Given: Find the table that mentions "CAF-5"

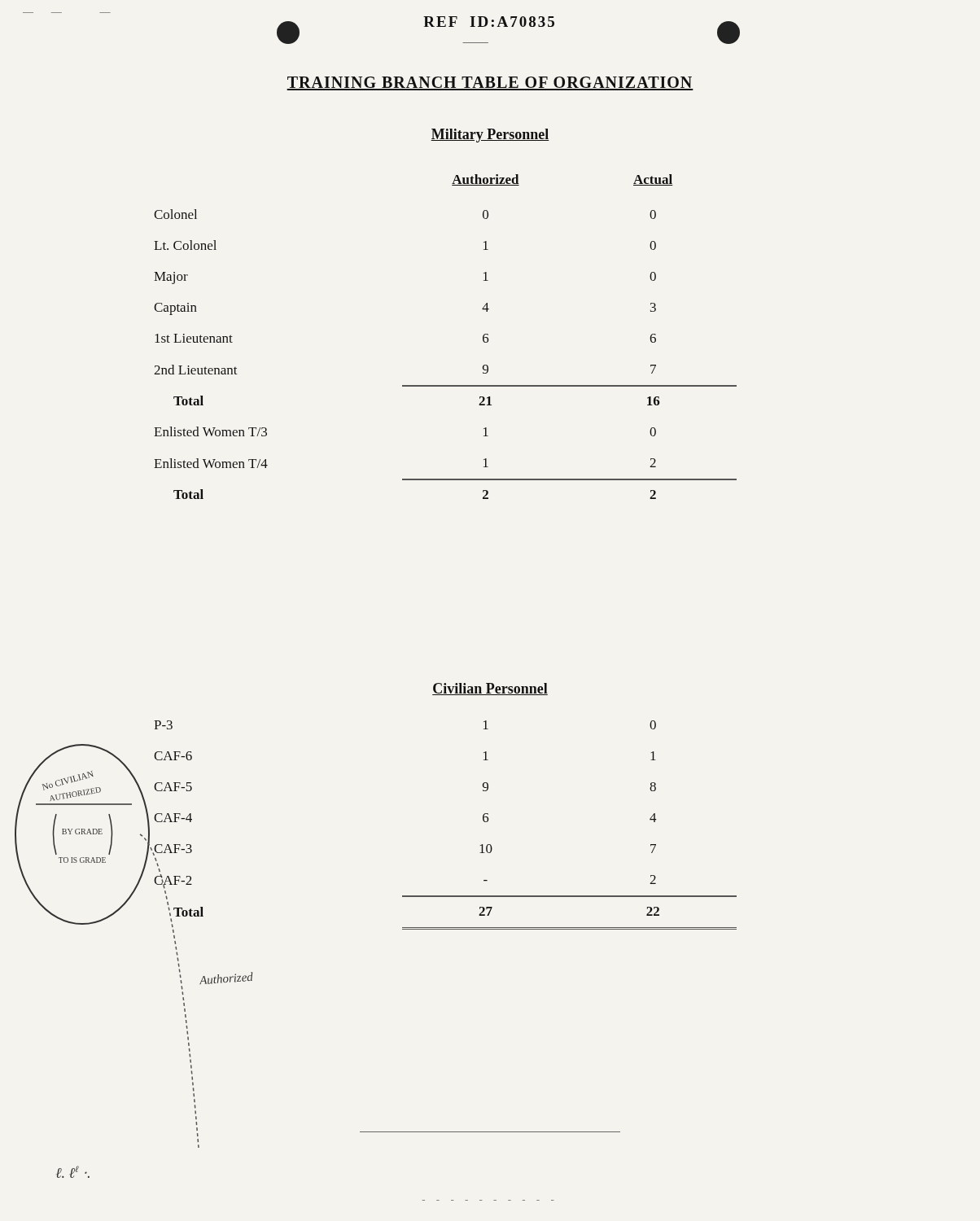Looking at the screenshot, I should [x=444, y=821].
